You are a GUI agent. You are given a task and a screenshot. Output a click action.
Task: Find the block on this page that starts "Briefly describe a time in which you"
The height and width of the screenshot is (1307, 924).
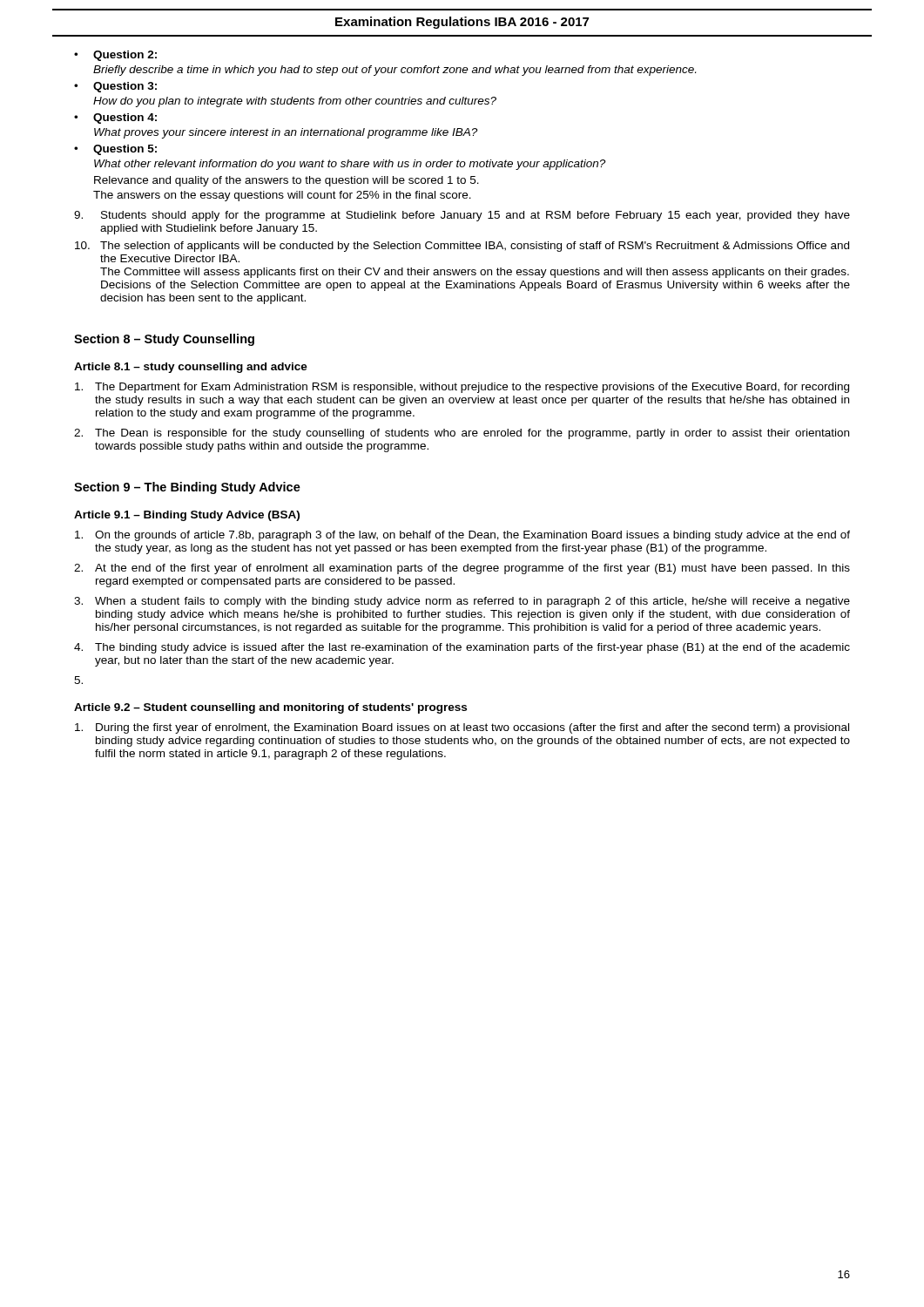pyautogui.click(x=395, y=69)
